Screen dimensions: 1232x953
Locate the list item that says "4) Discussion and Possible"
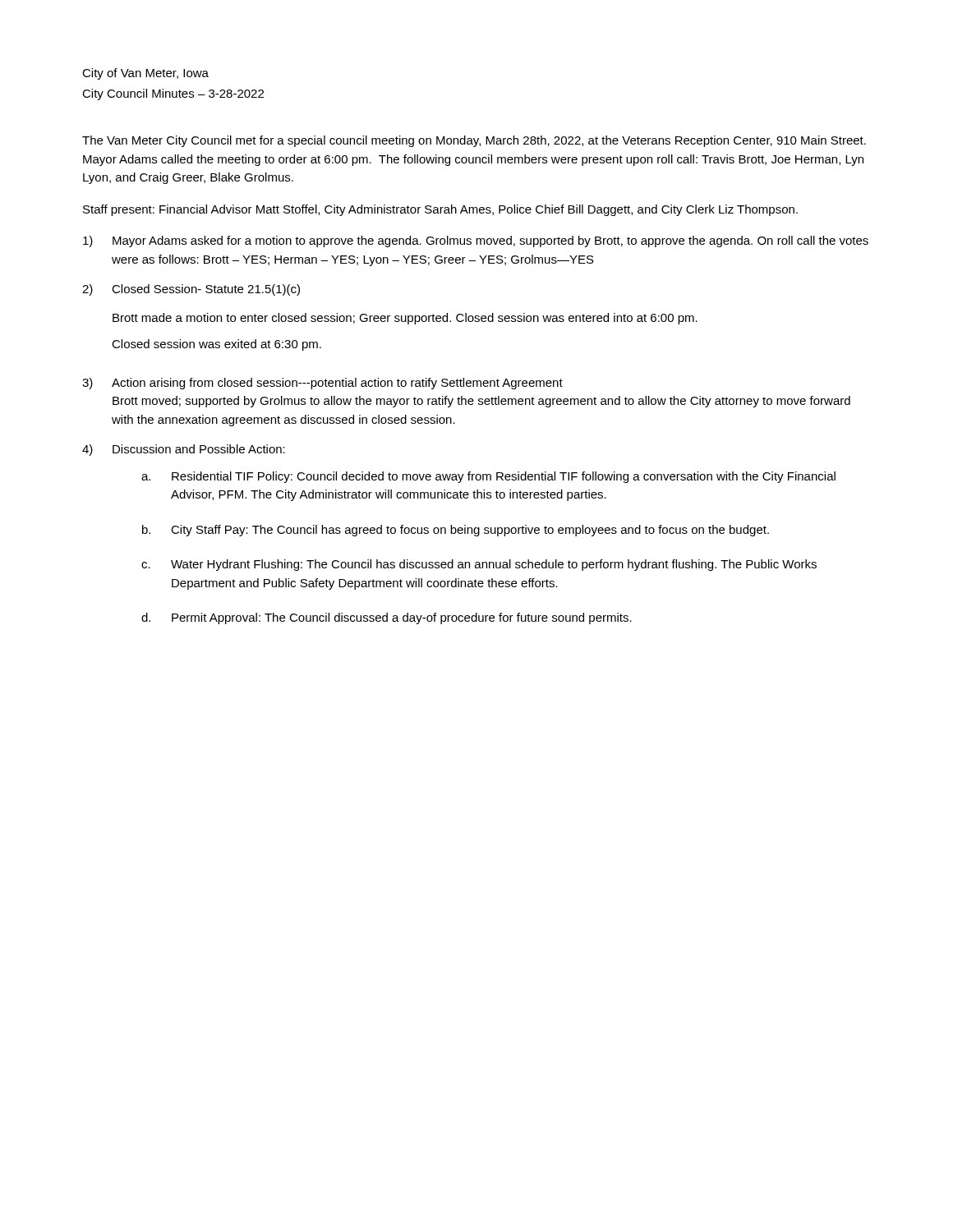pos(476,542)
